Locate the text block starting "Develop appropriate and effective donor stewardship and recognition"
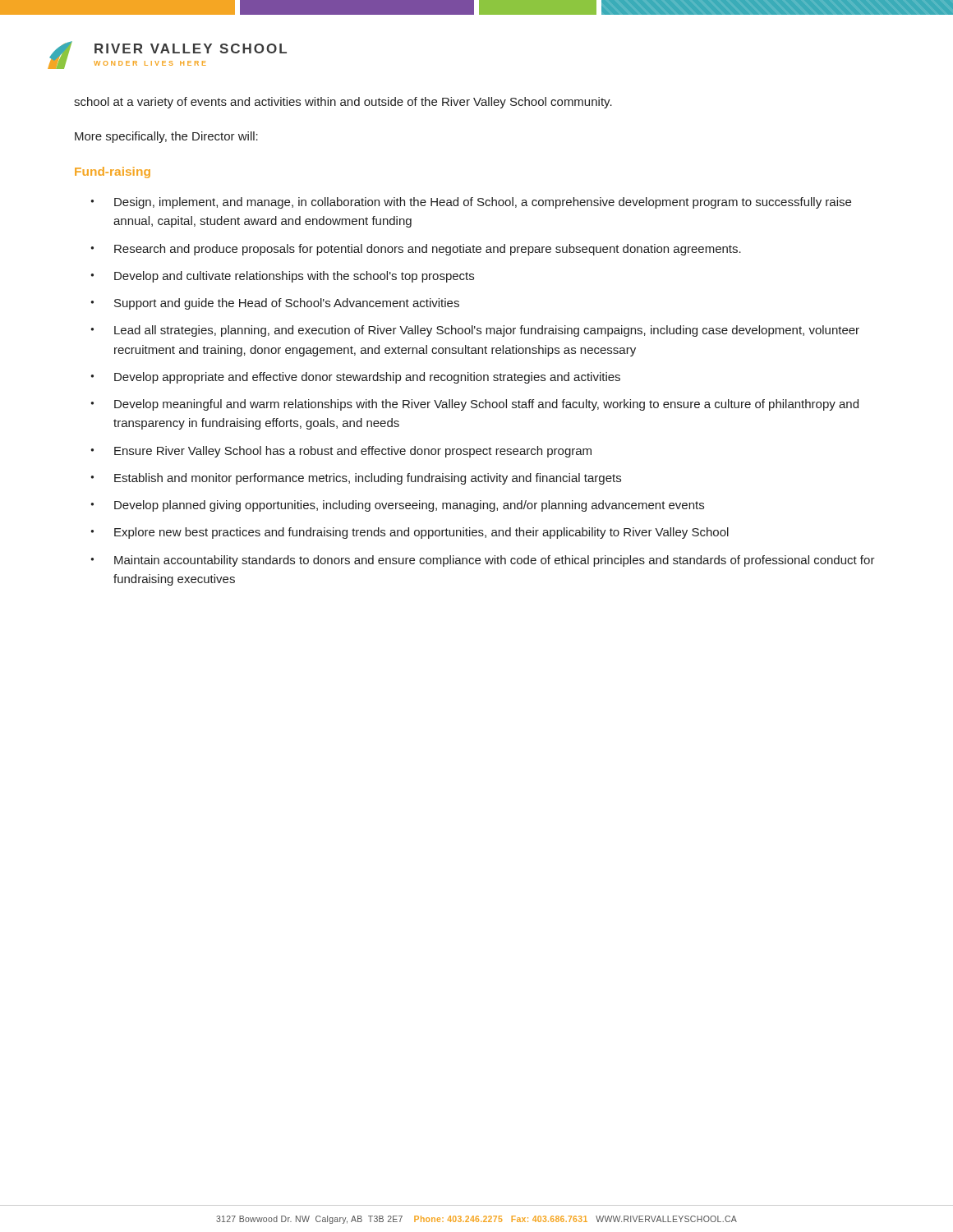The image size is (953, 1232). click(367, 376)
